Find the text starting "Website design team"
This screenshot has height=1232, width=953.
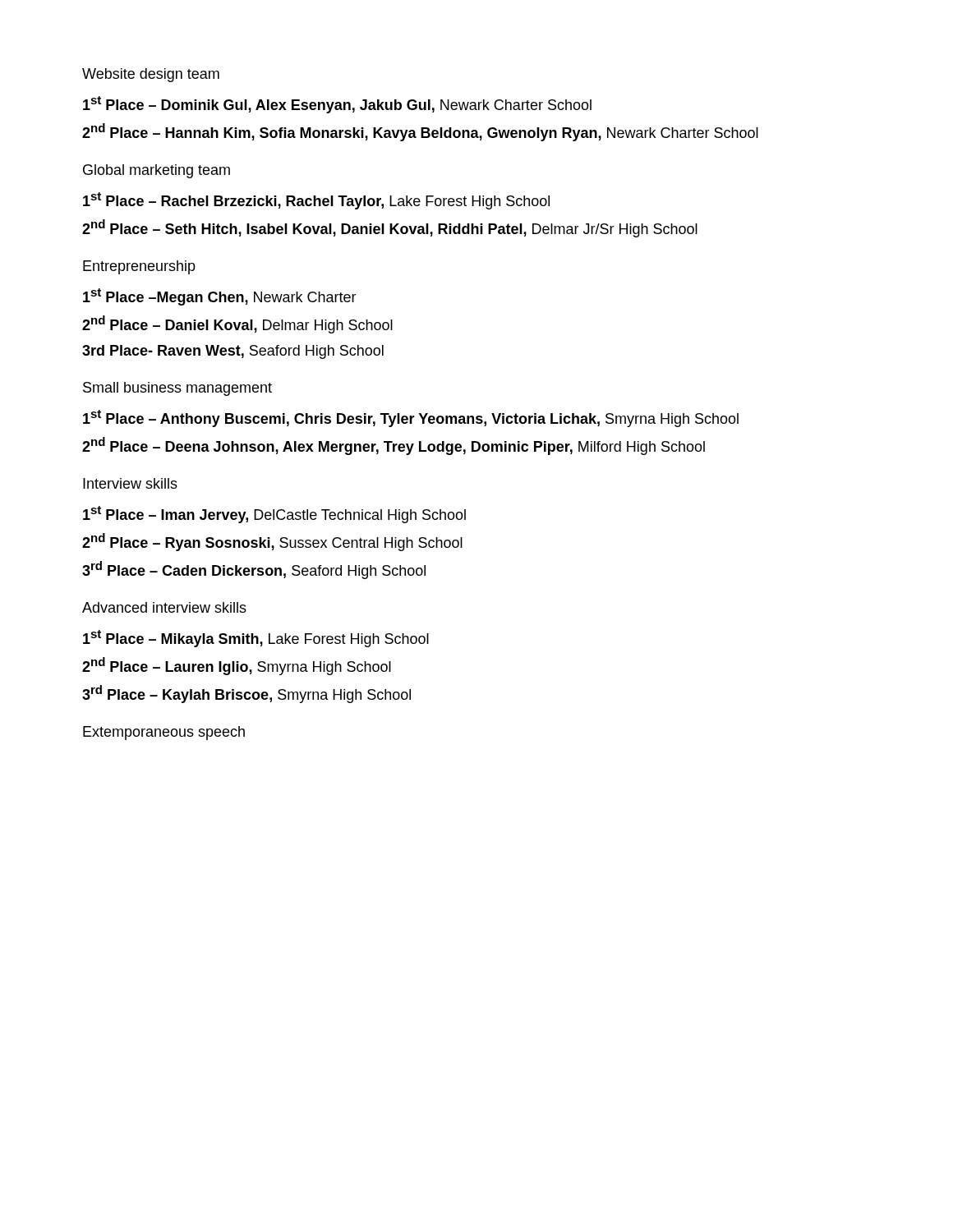click(151, 74)
